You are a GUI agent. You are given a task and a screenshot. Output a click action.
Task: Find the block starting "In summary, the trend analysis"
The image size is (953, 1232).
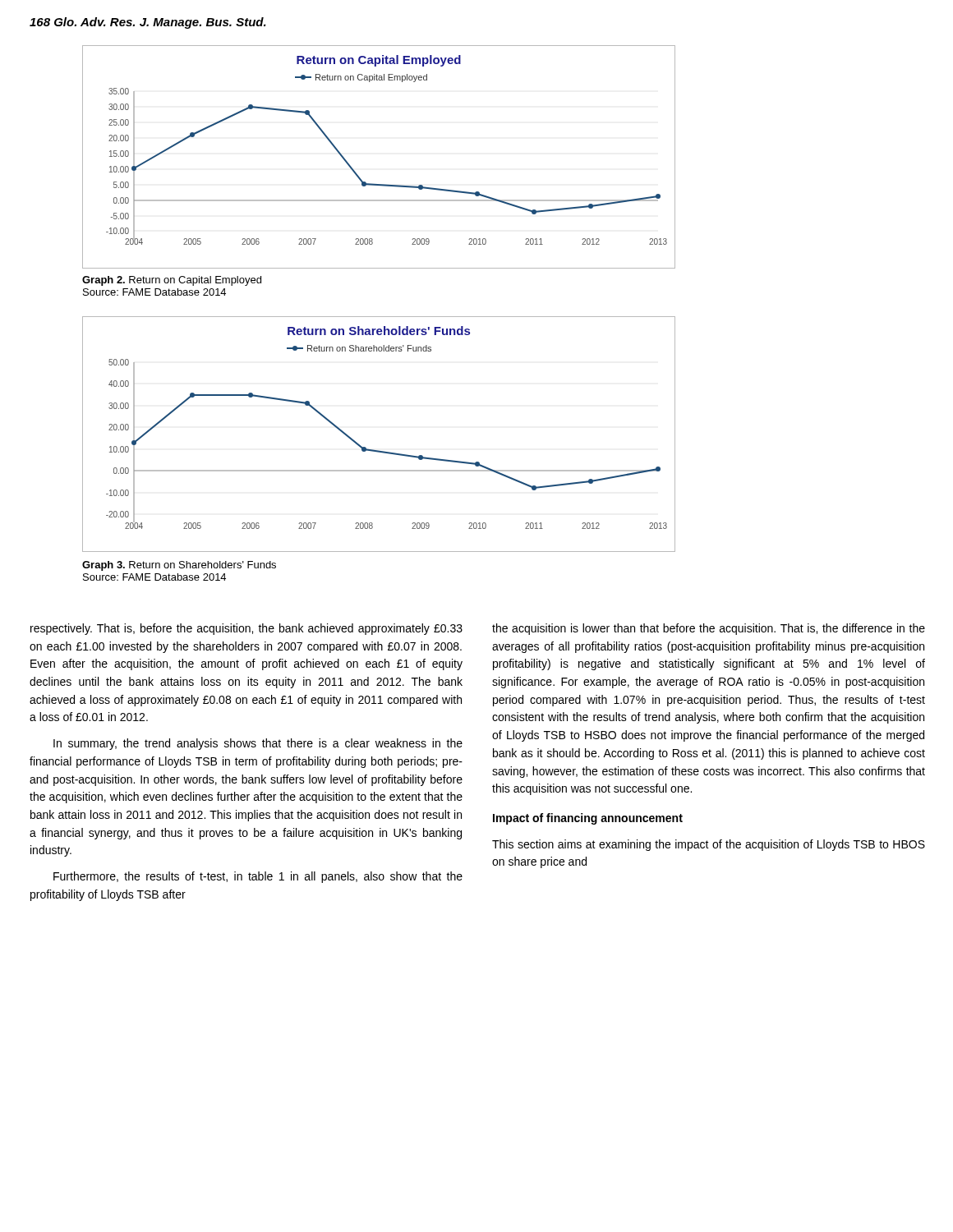pyautogui.click(x=246, y=798)
